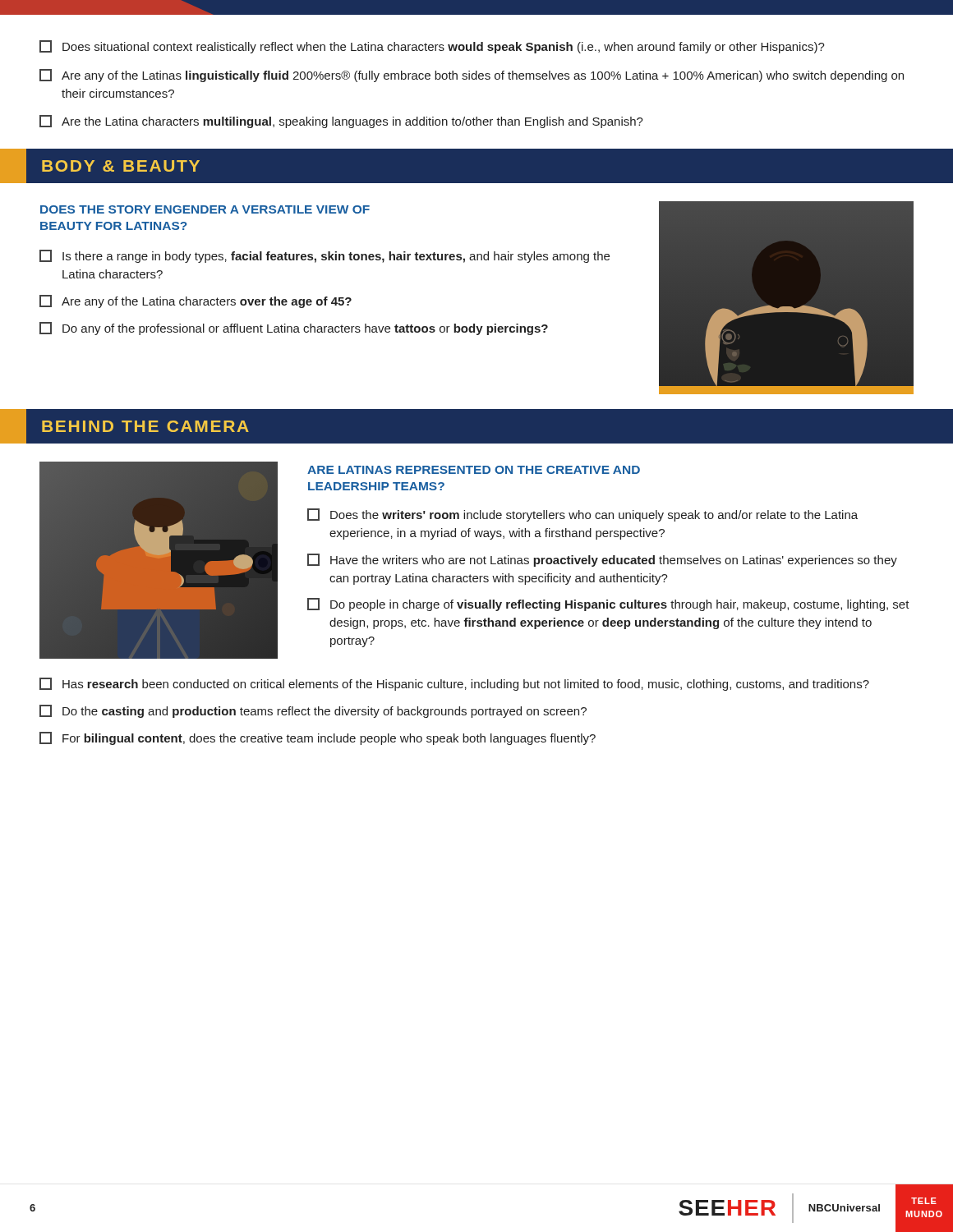The height and width of the screenshot is (1232, 953).
Task: Find the block on this page that starts "Does situational context realistically reflect"
Action: [x=476, y=47]
